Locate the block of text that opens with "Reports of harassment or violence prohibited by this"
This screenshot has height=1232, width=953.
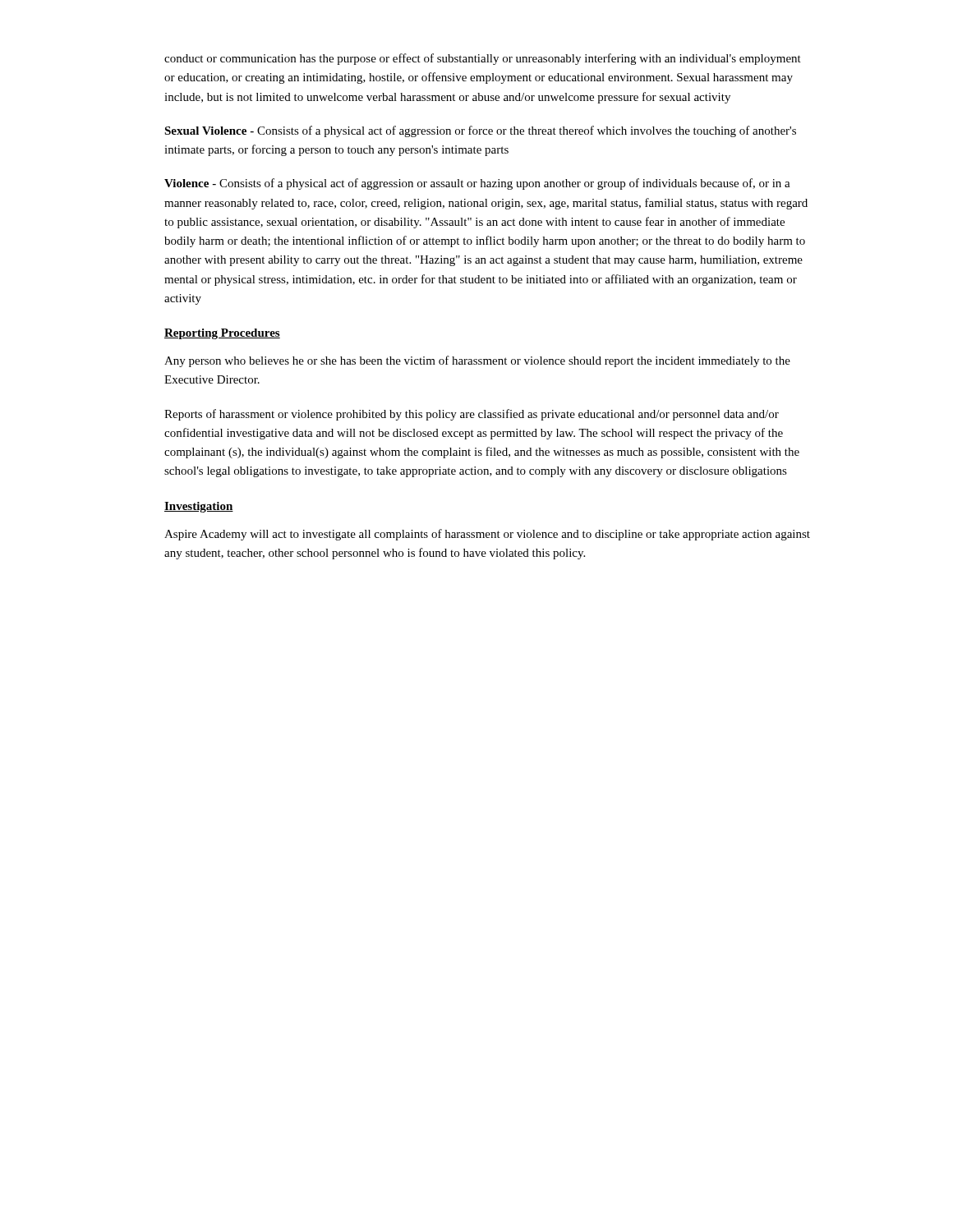pyautogui.click(x=482, y=442)
